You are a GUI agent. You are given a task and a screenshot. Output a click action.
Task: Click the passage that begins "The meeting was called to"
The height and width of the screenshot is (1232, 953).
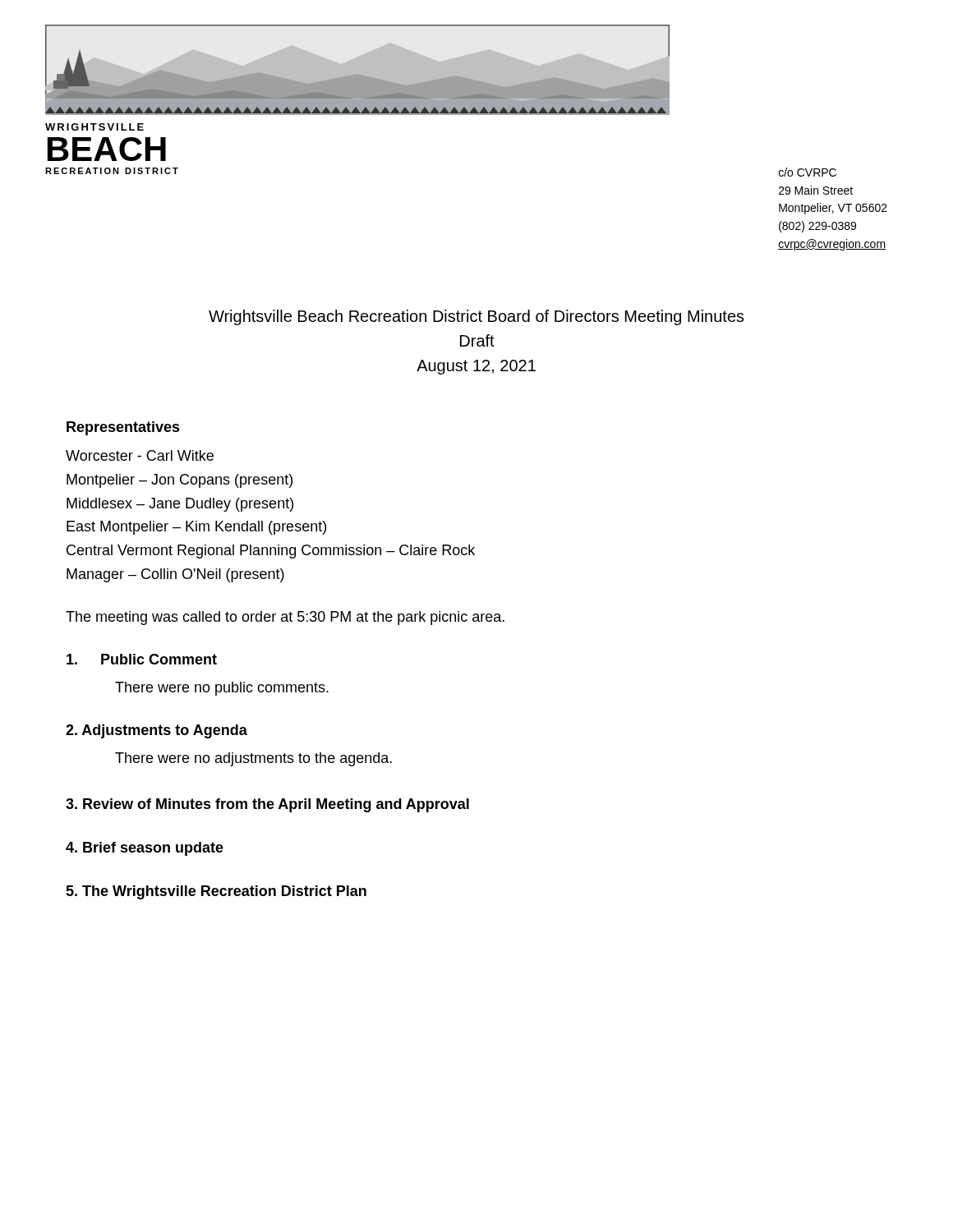click(286, 617)
